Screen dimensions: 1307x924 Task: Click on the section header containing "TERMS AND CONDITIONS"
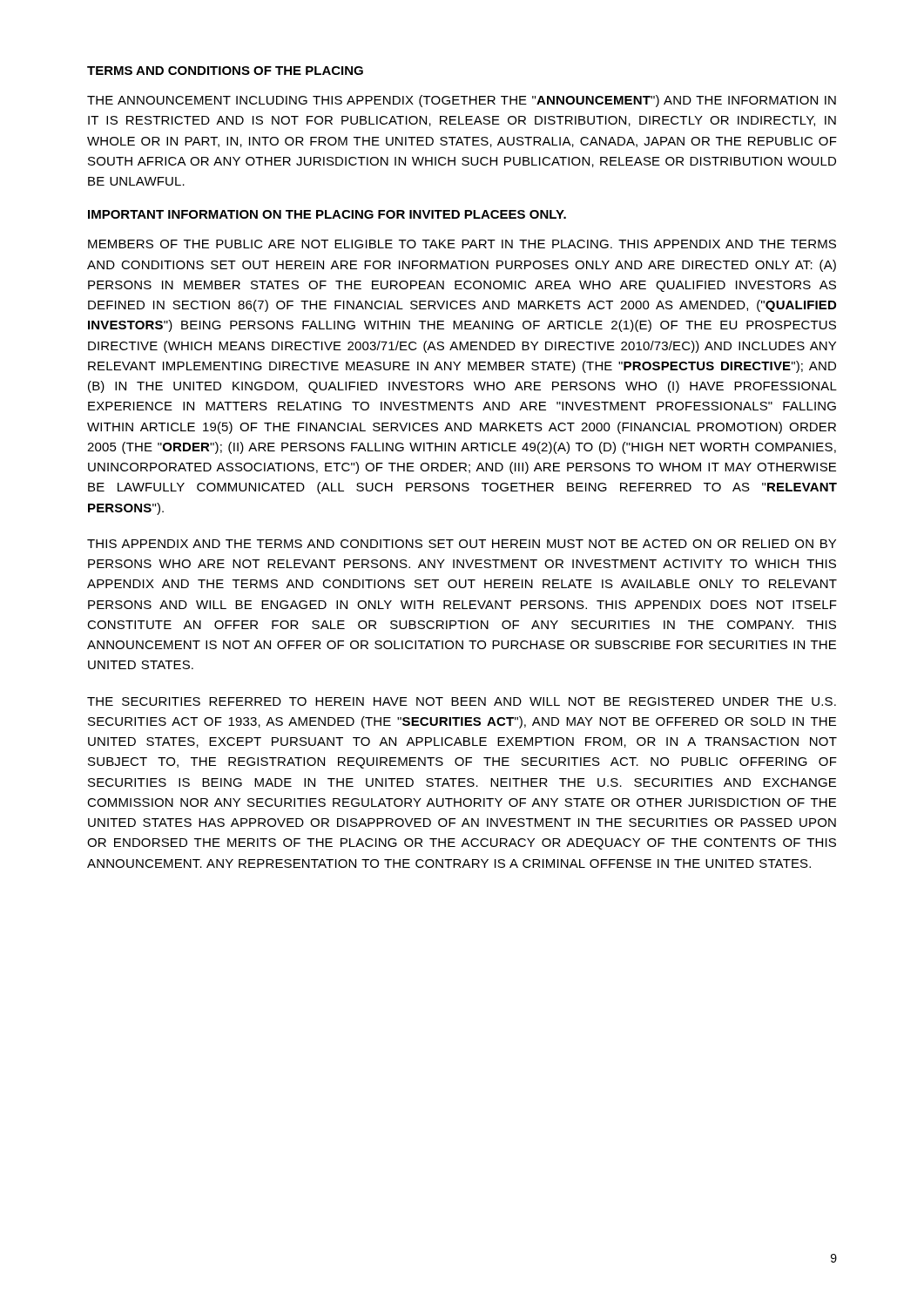[x=226, y=70]
